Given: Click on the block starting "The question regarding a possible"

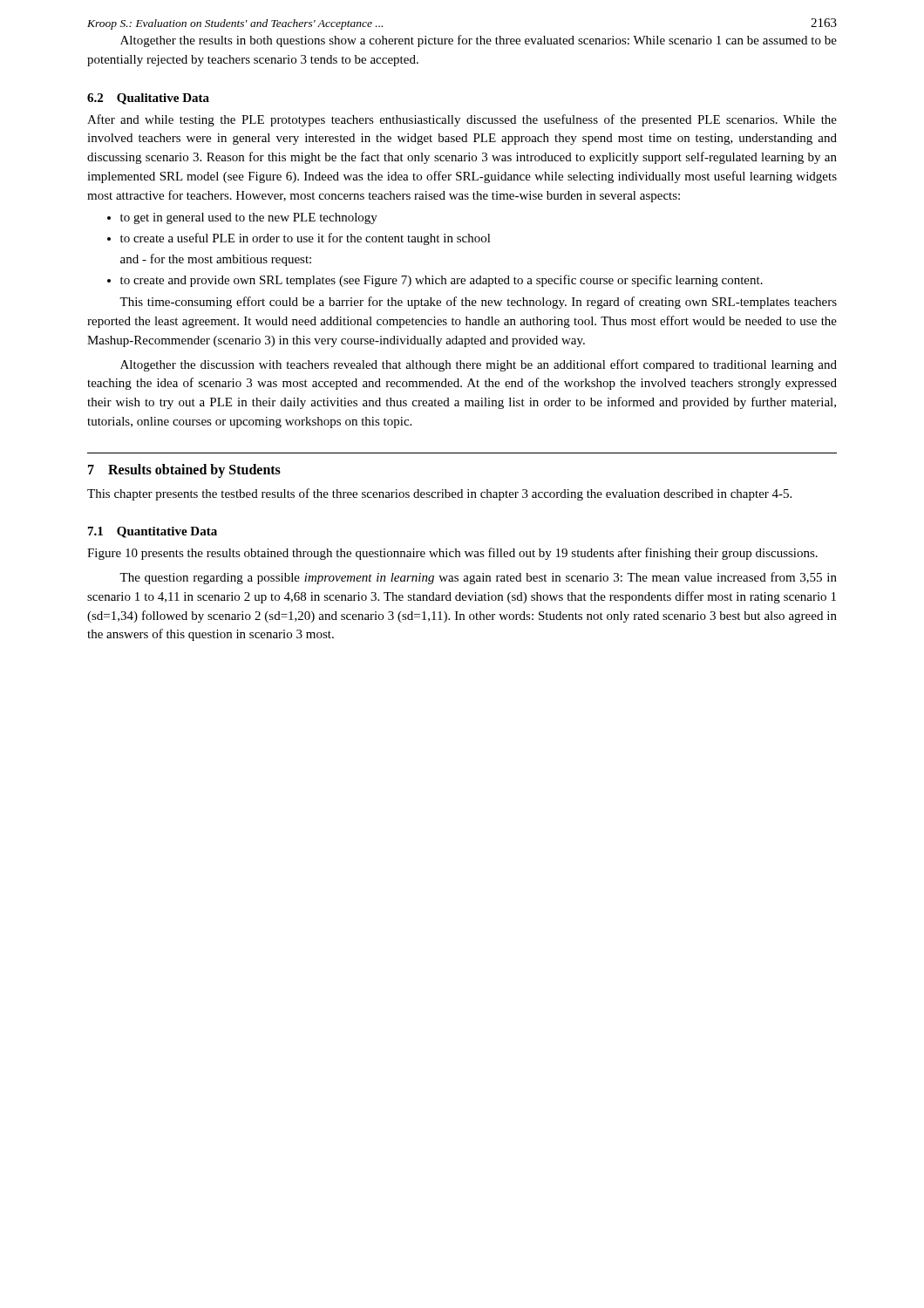Looking at the screenshot, I should [462, 607].
